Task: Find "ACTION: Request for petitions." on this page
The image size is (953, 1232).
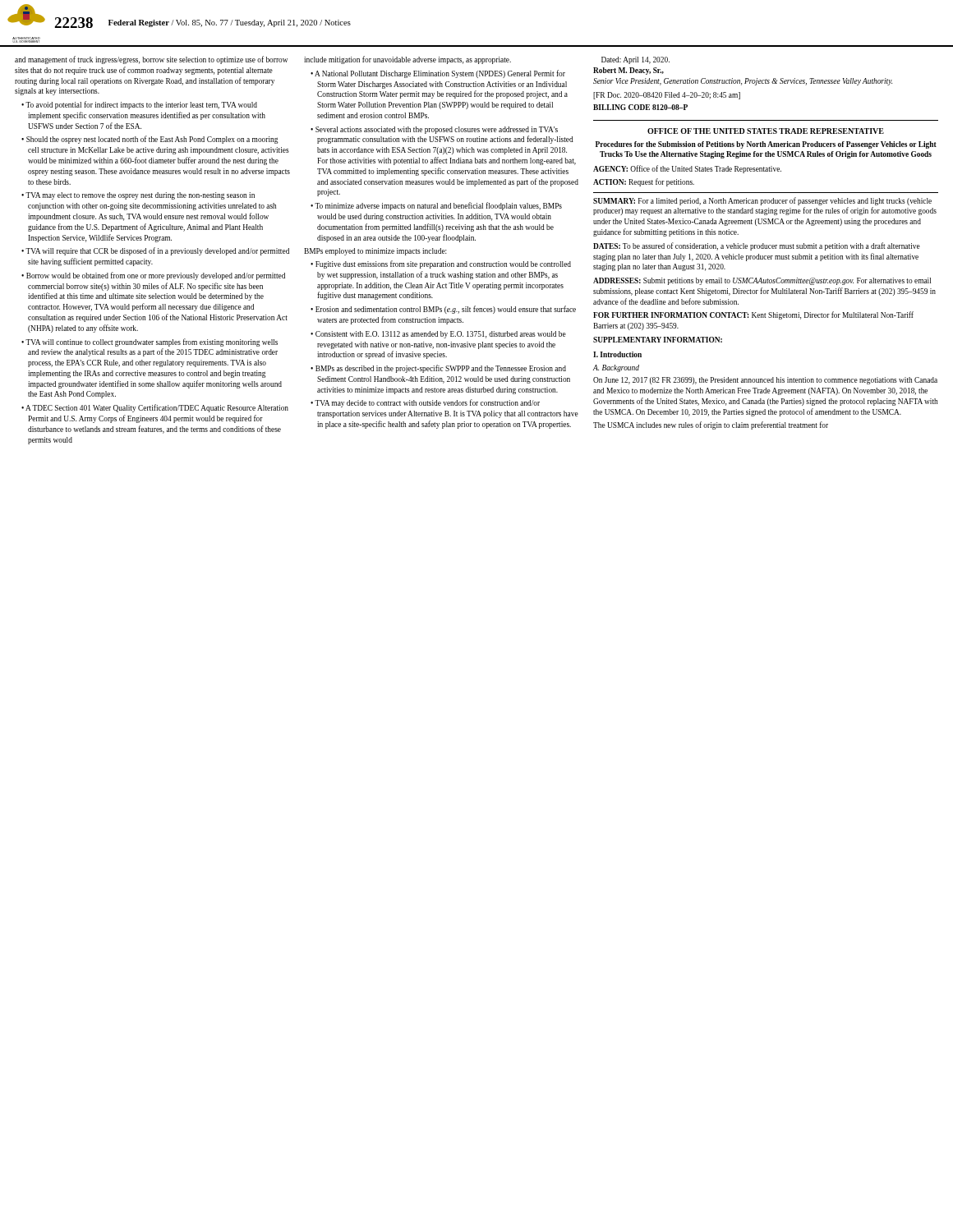Action: pos(644,182)
